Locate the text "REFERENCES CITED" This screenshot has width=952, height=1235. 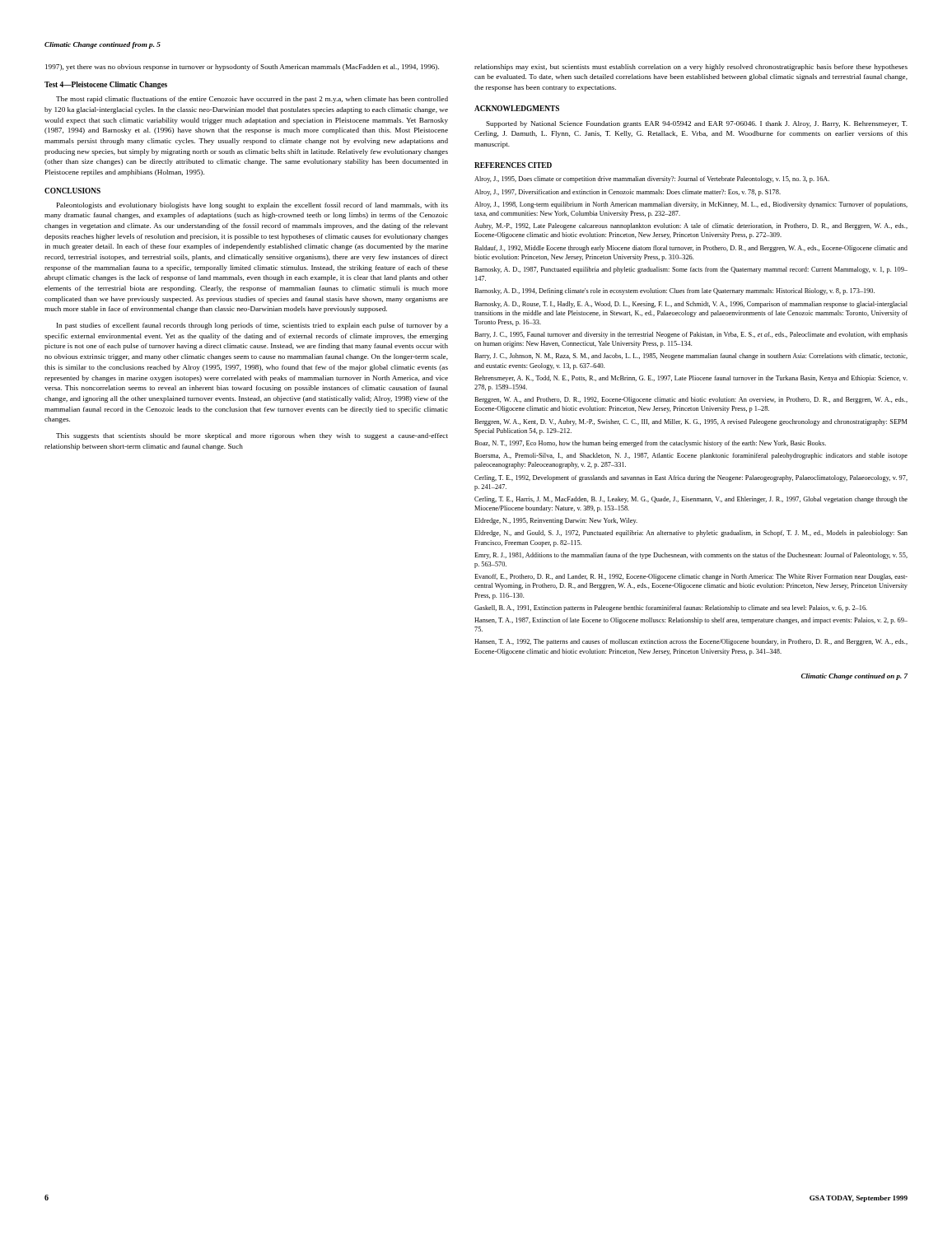[513, 165]
